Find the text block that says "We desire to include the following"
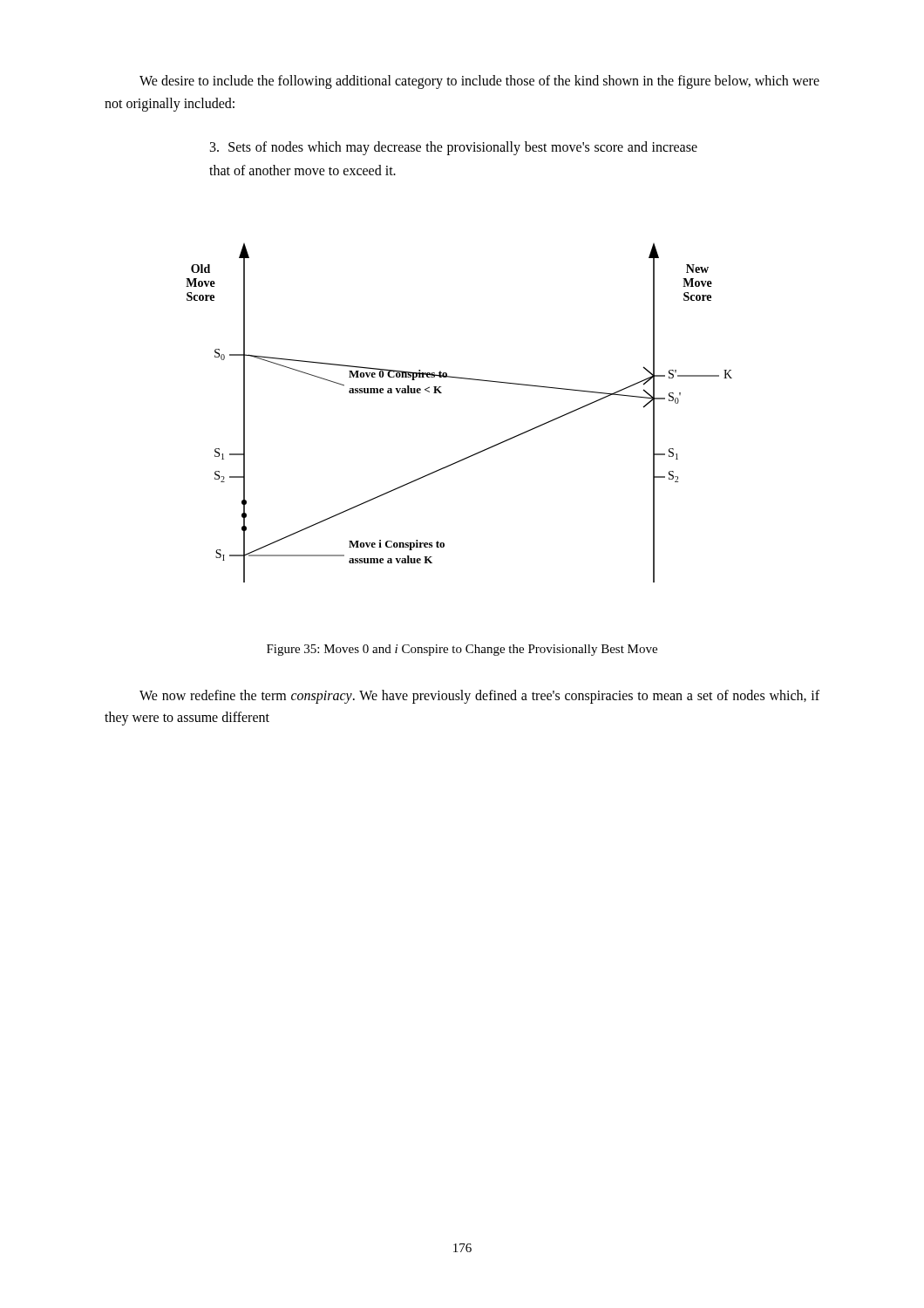 point(462,92)
